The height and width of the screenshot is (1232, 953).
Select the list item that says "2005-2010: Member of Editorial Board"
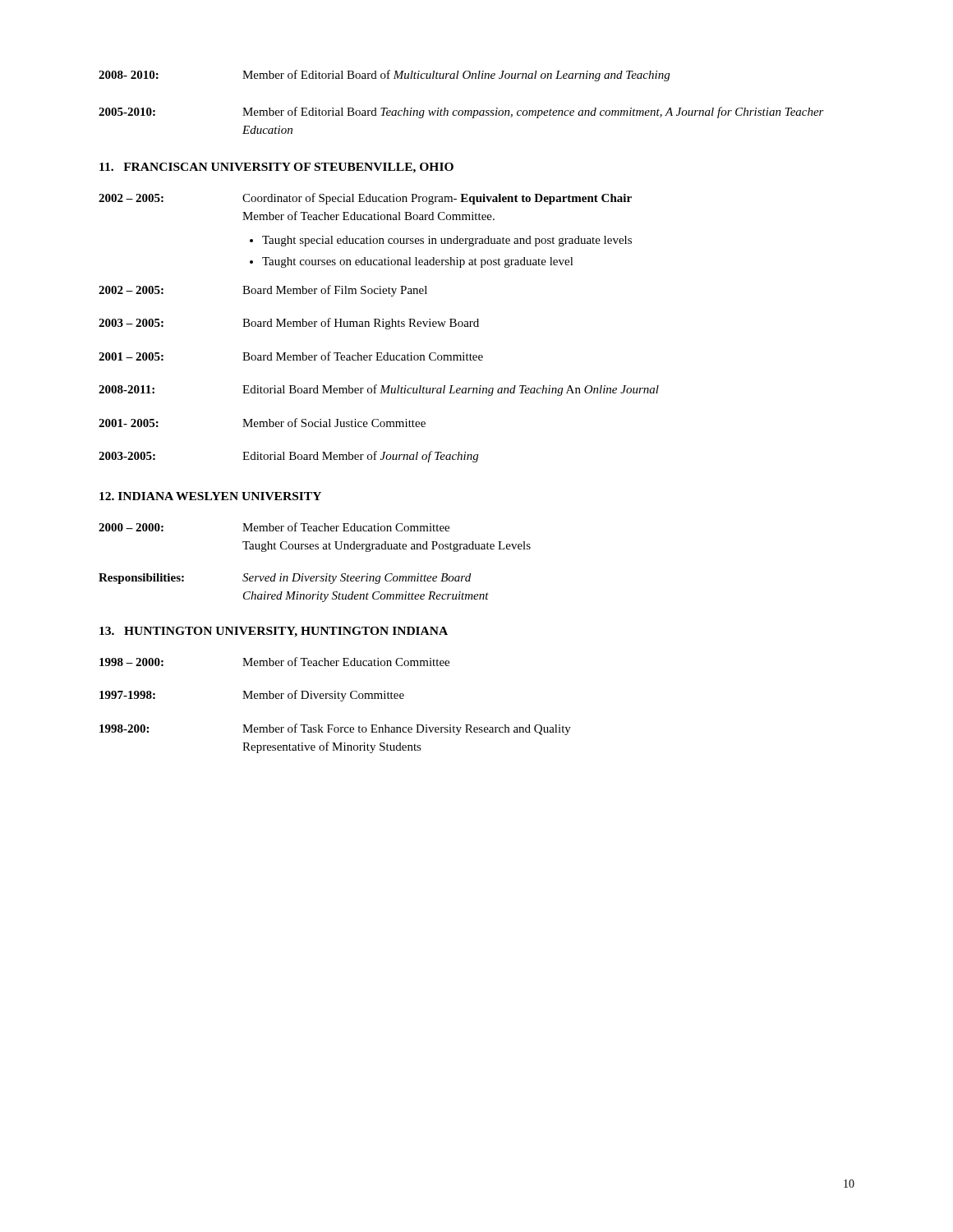pyautogui.click(x=476, y=121)
